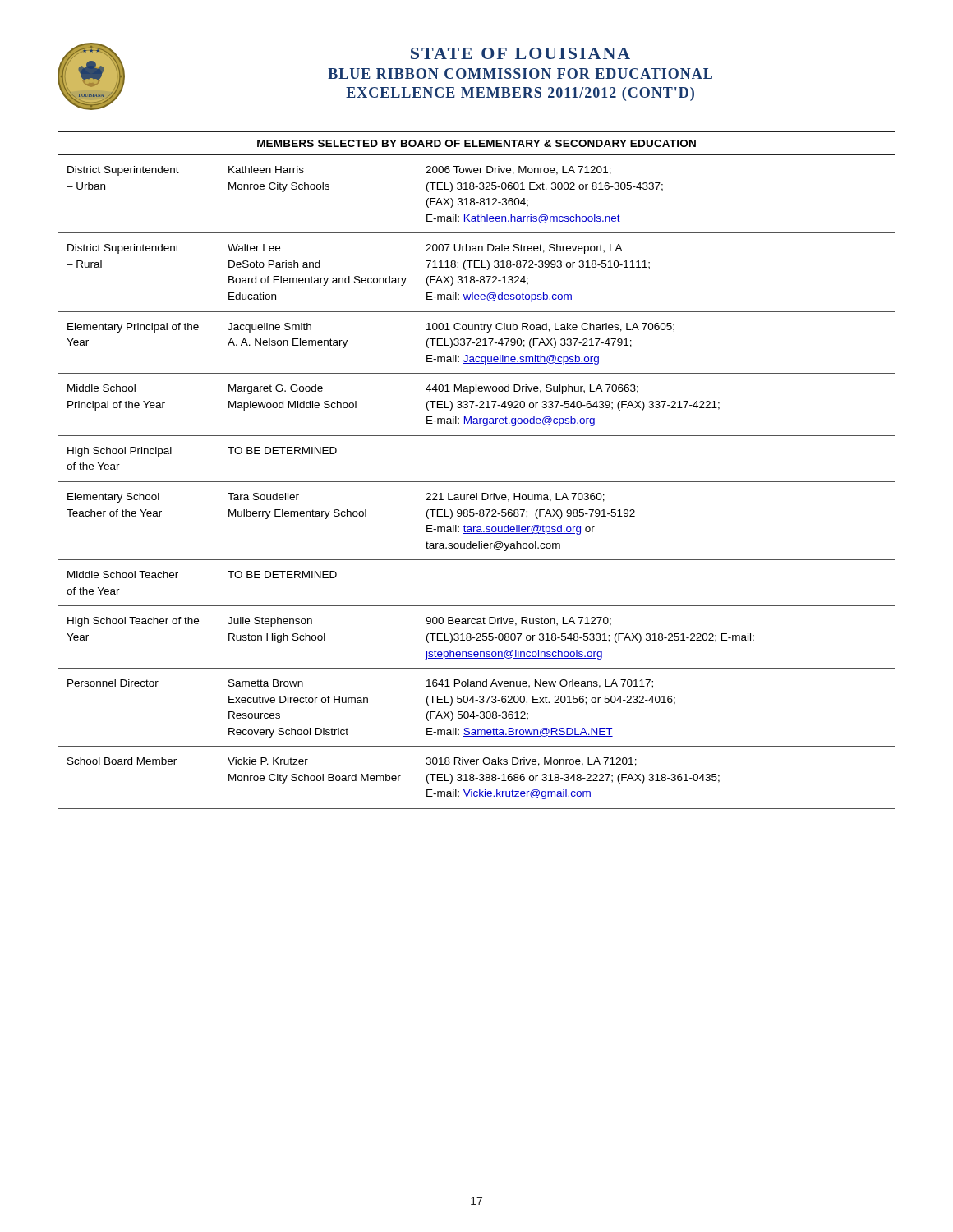Locate the title
This screenshot has width=953, height=1232.
coord(521,72)
